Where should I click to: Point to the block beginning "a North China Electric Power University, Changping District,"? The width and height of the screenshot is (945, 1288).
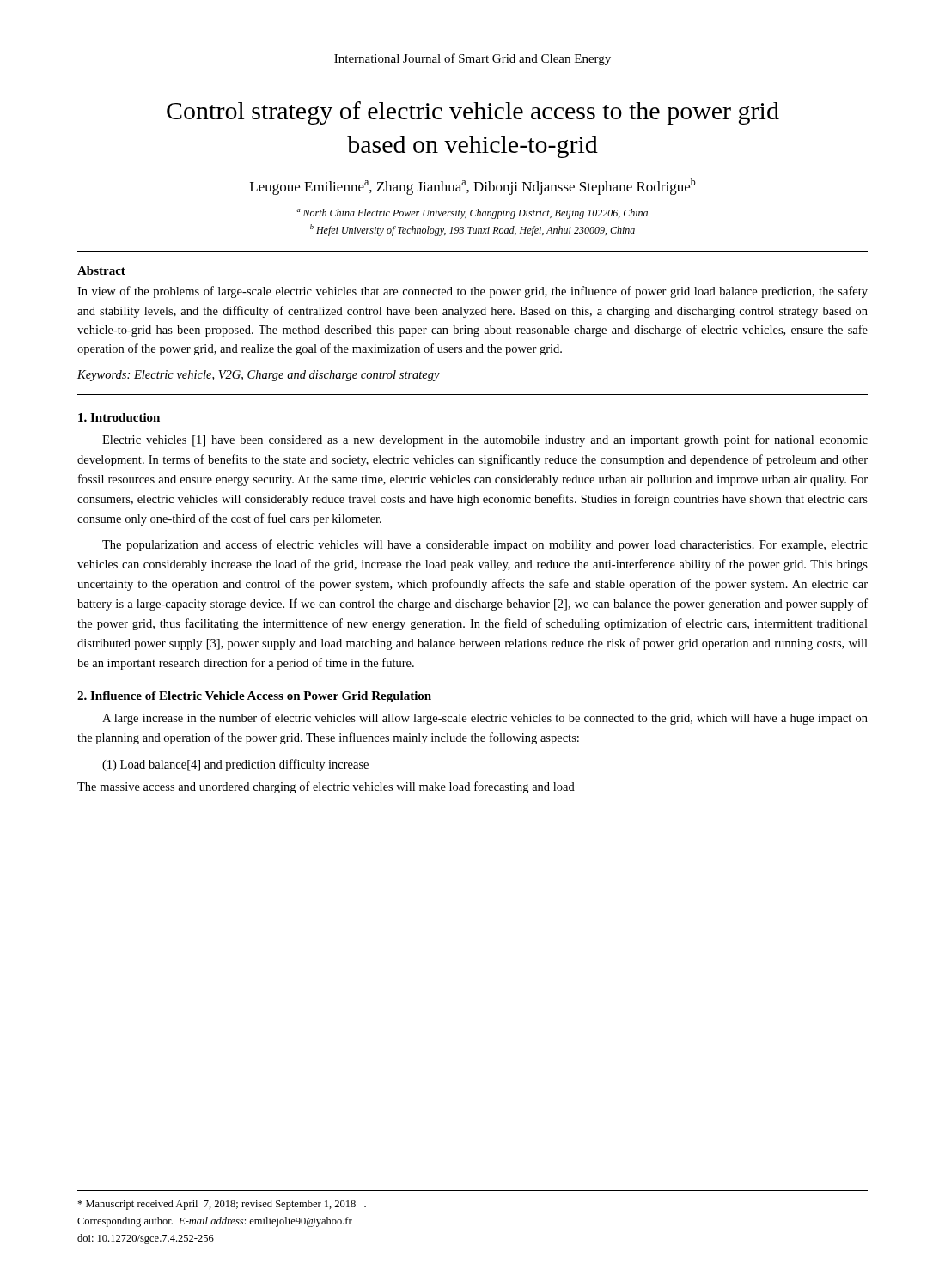pos(472,221)
